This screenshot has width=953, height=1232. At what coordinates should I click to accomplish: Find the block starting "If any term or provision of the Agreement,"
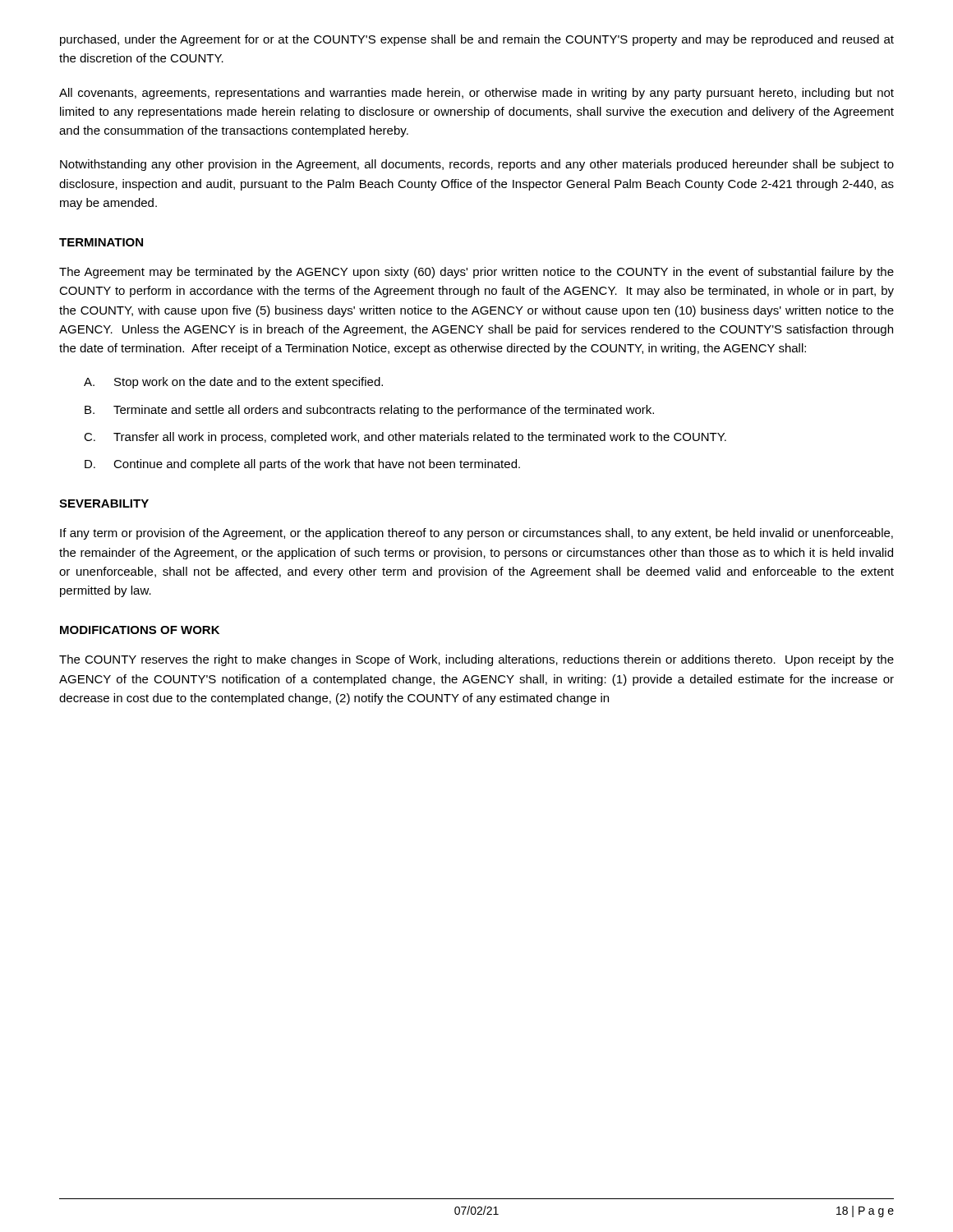pos(476,561)
